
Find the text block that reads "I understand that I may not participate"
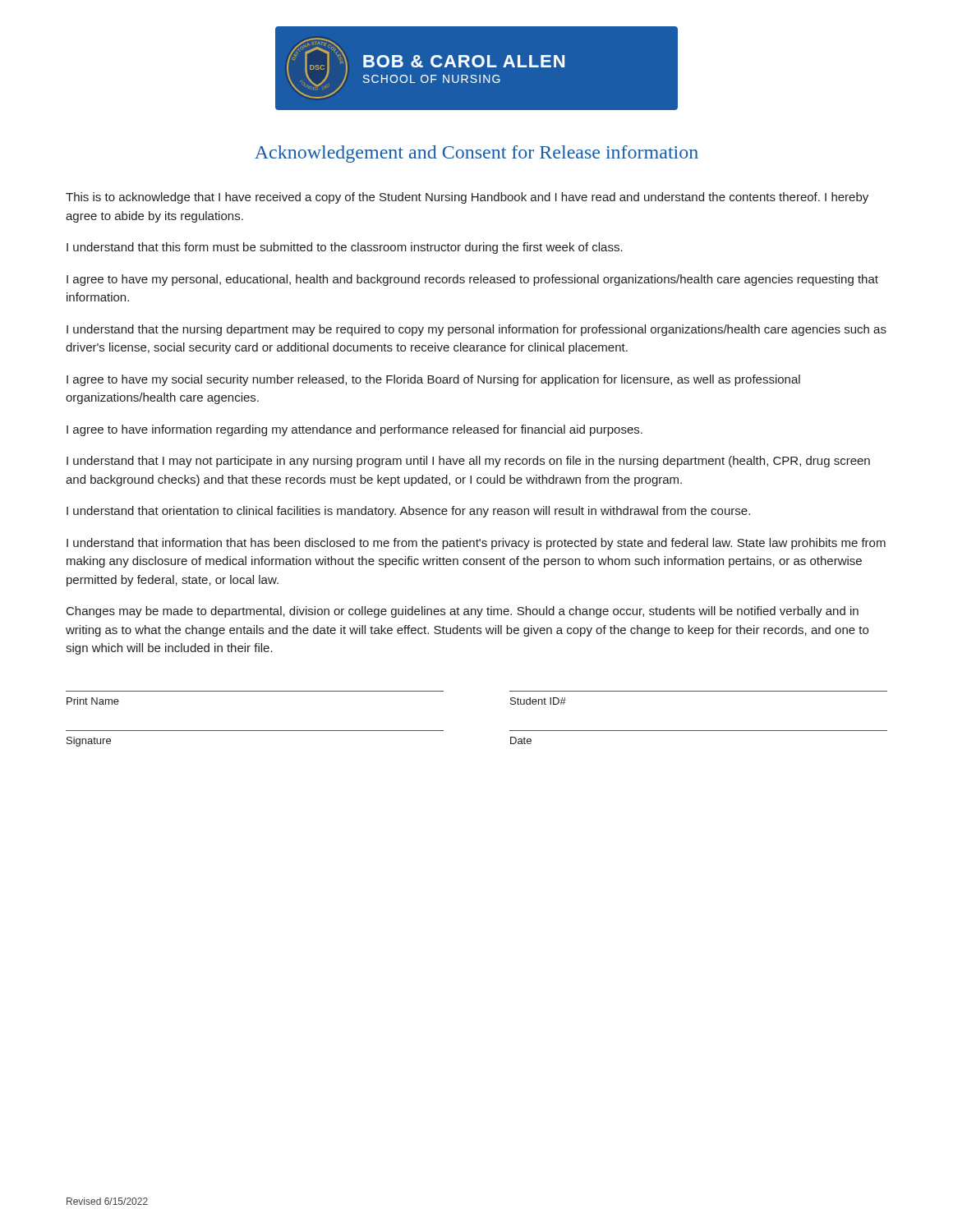(468, 470)
